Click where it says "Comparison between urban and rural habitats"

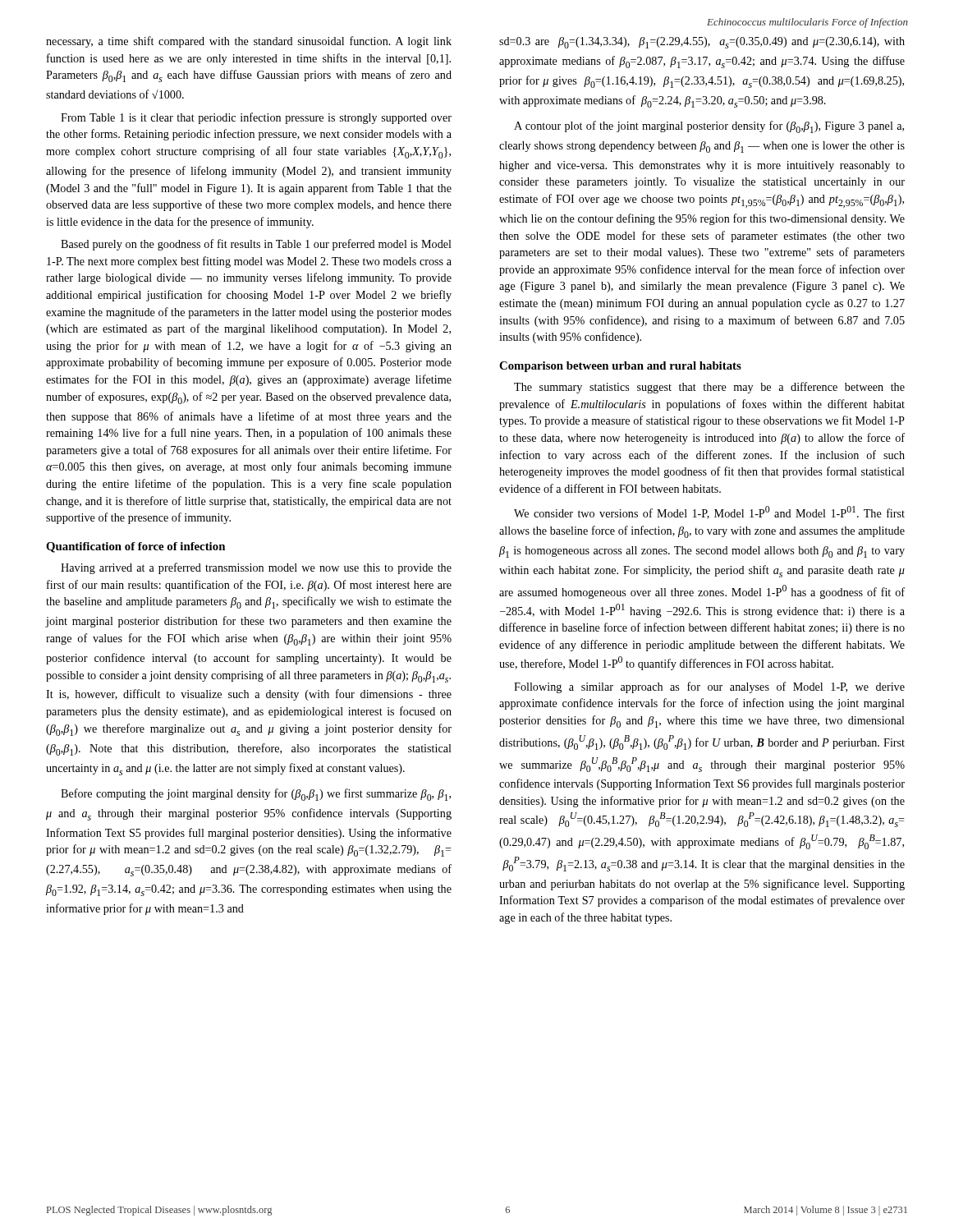pos(620,365)
